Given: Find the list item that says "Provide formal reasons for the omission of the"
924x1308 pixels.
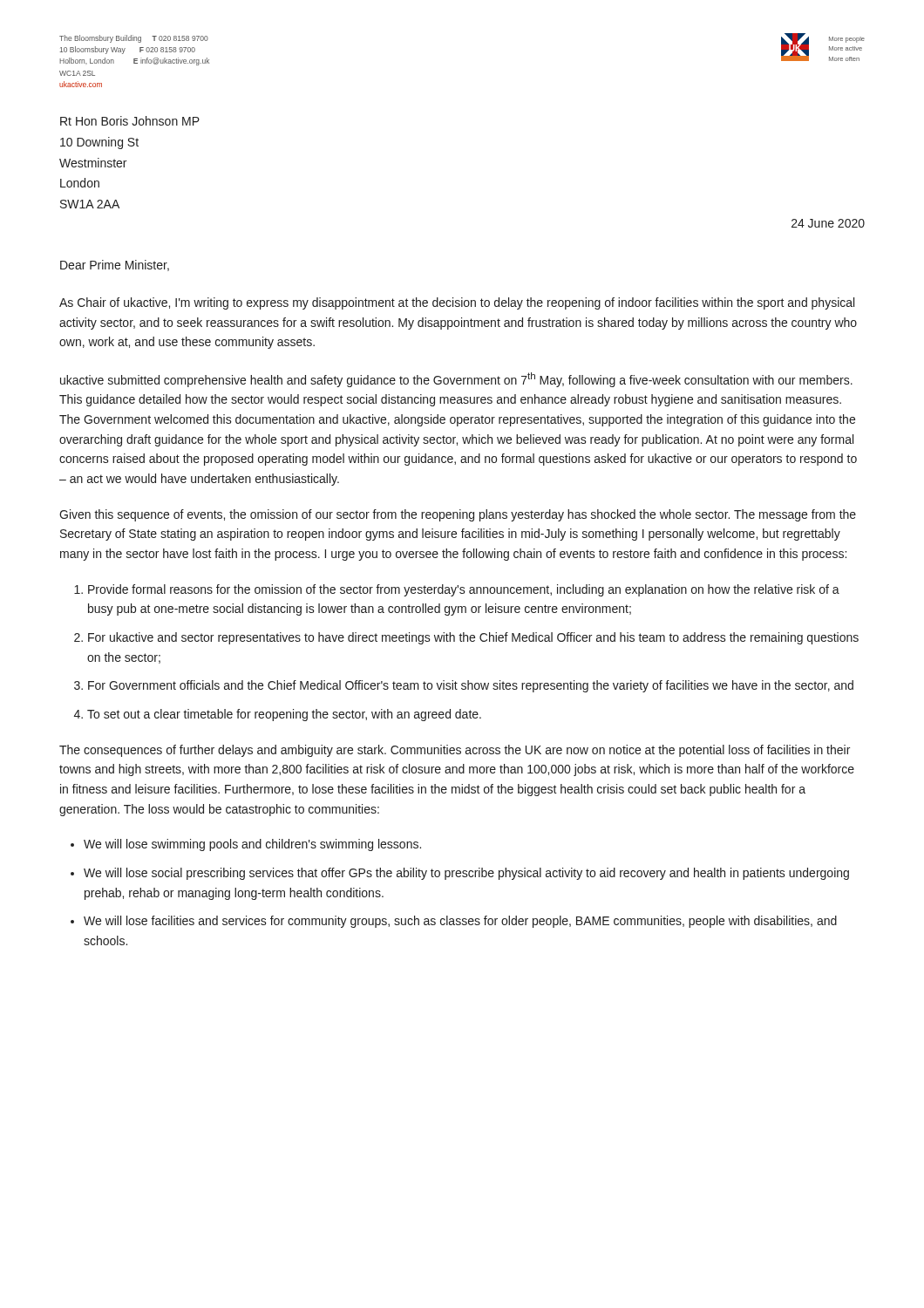Looking at the screenshot, I should point(463,599).
